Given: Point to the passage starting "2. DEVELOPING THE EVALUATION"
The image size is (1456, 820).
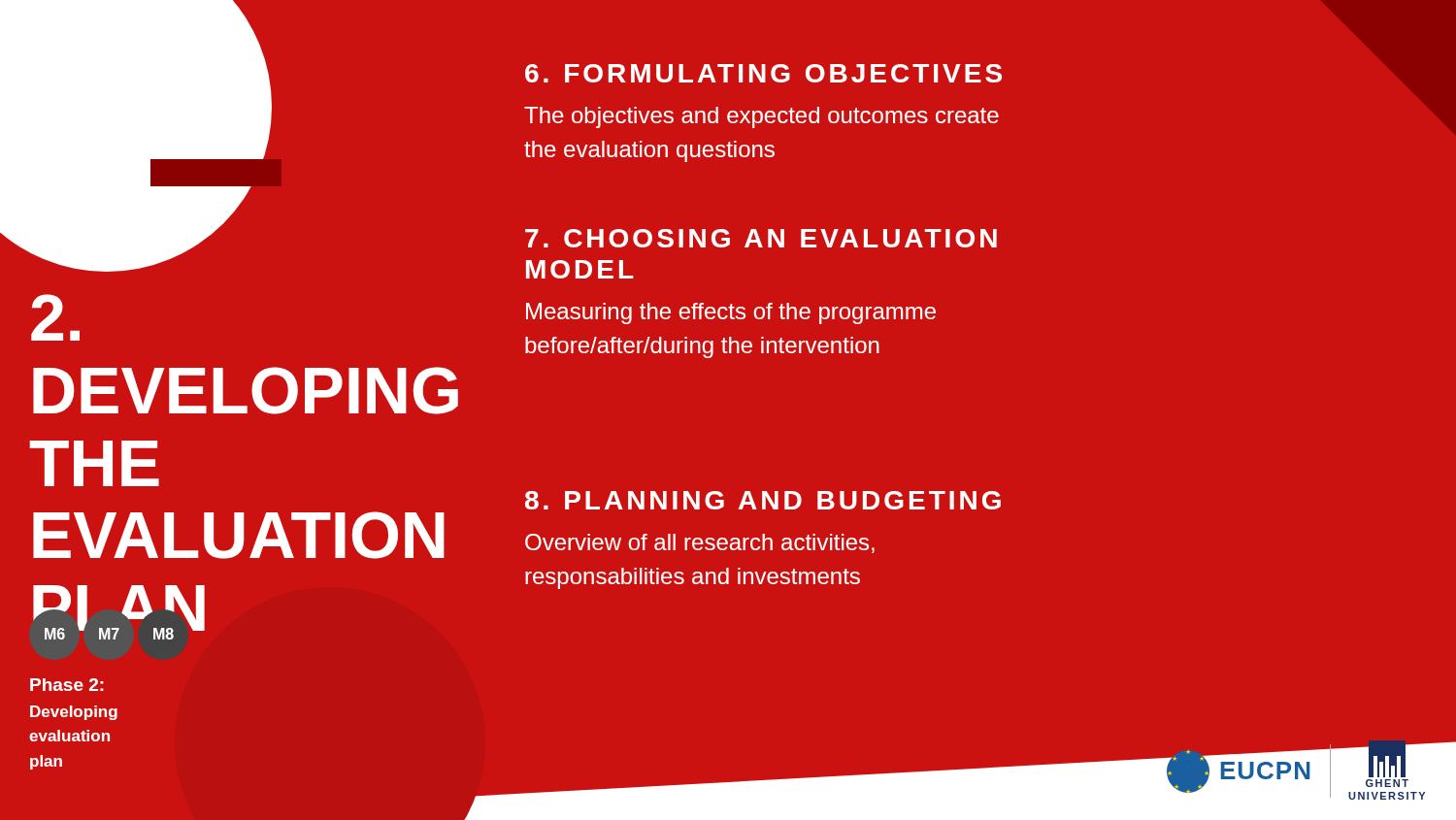Looking at the screenshot, I should coord(55,317).
